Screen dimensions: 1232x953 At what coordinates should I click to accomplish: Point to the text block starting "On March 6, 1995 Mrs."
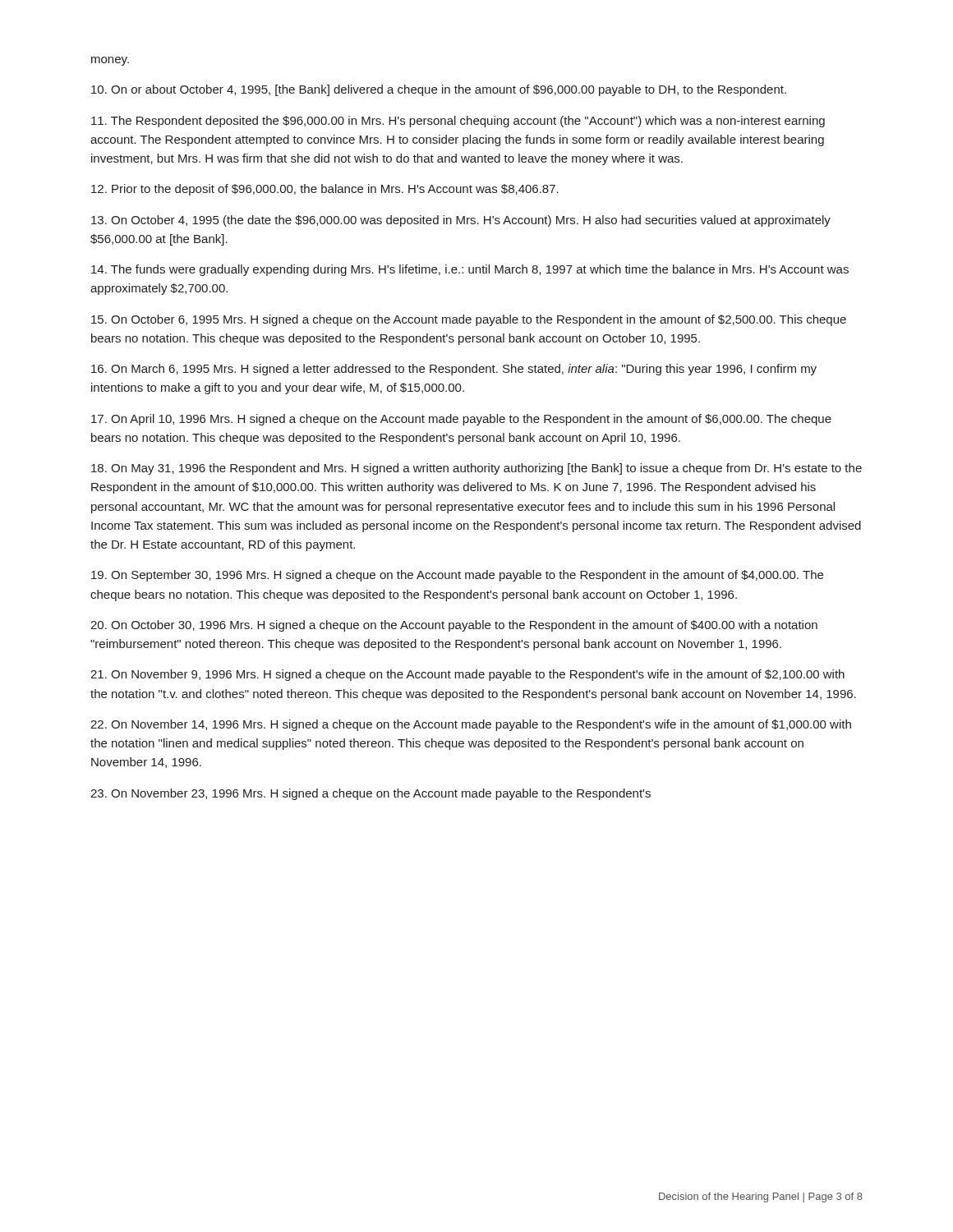(x=454, y=378)
